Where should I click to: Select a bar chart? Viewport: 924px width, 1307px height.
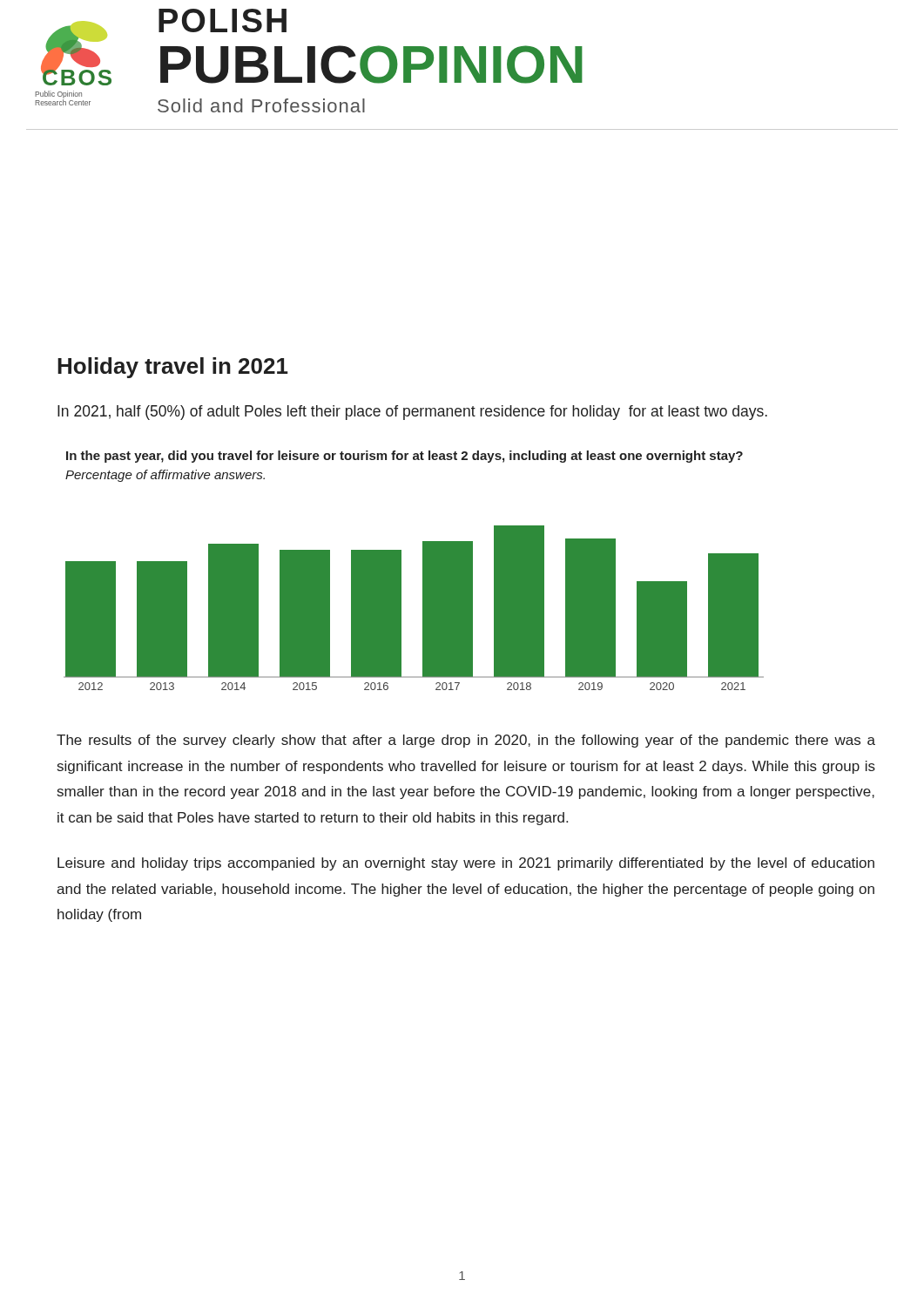414,600
